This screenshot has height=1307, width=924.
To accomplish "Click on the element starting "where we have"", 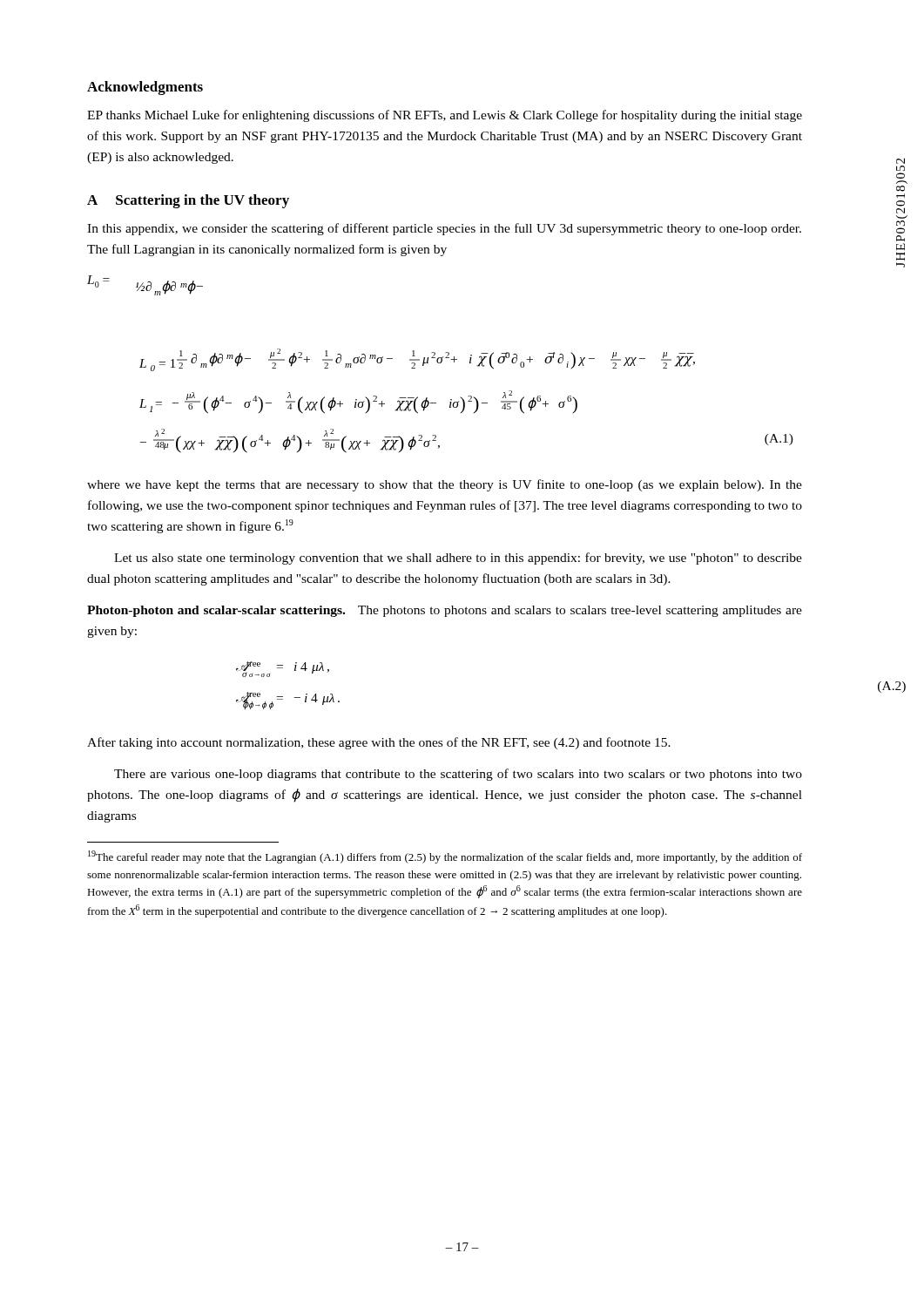I will click(445, 505).
